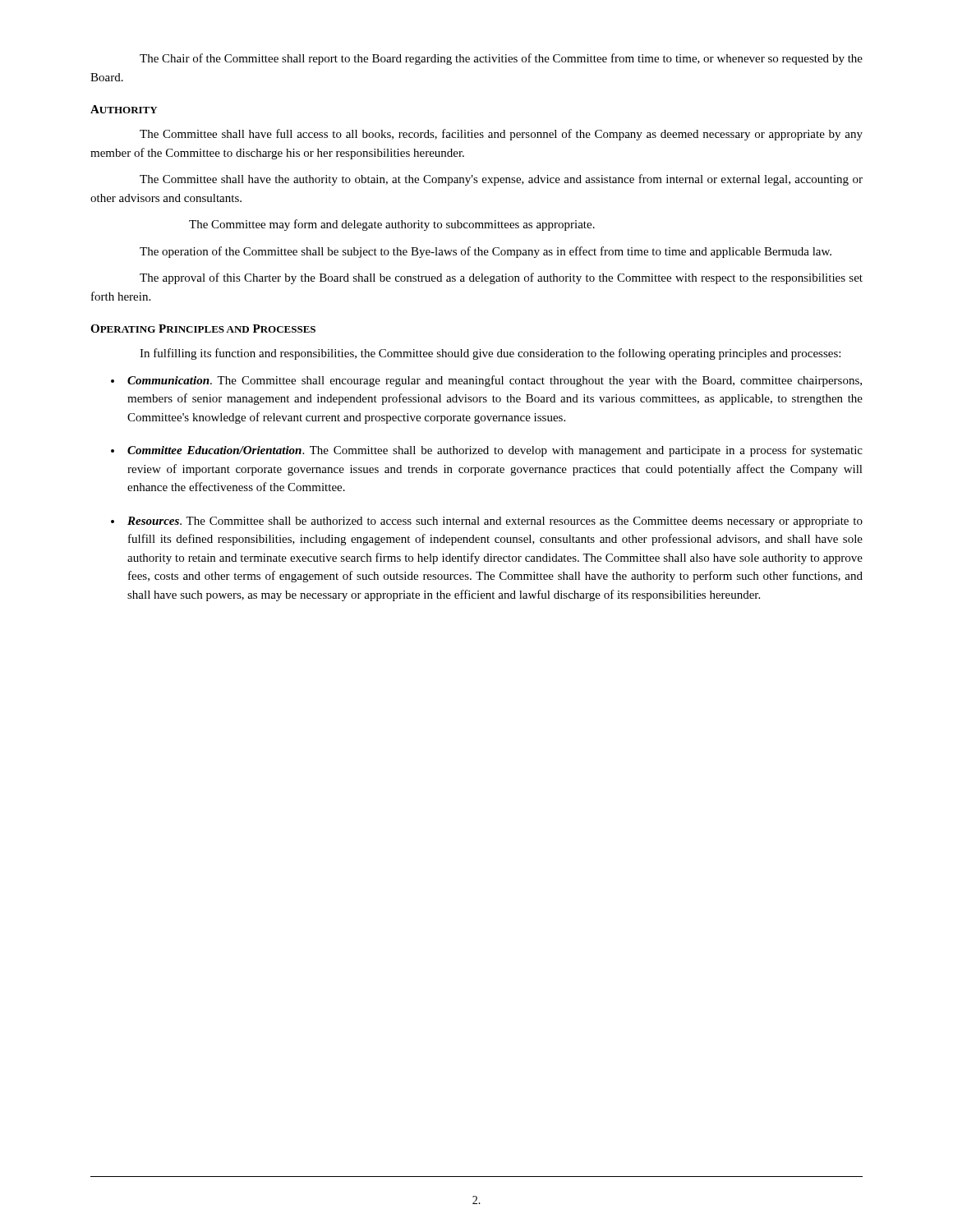Locate the list item containing "Committee Education/Orientation. The Committee shall"
This screenshot has width=953, height=1232.
pyautogui.click(x=493, y=469)
